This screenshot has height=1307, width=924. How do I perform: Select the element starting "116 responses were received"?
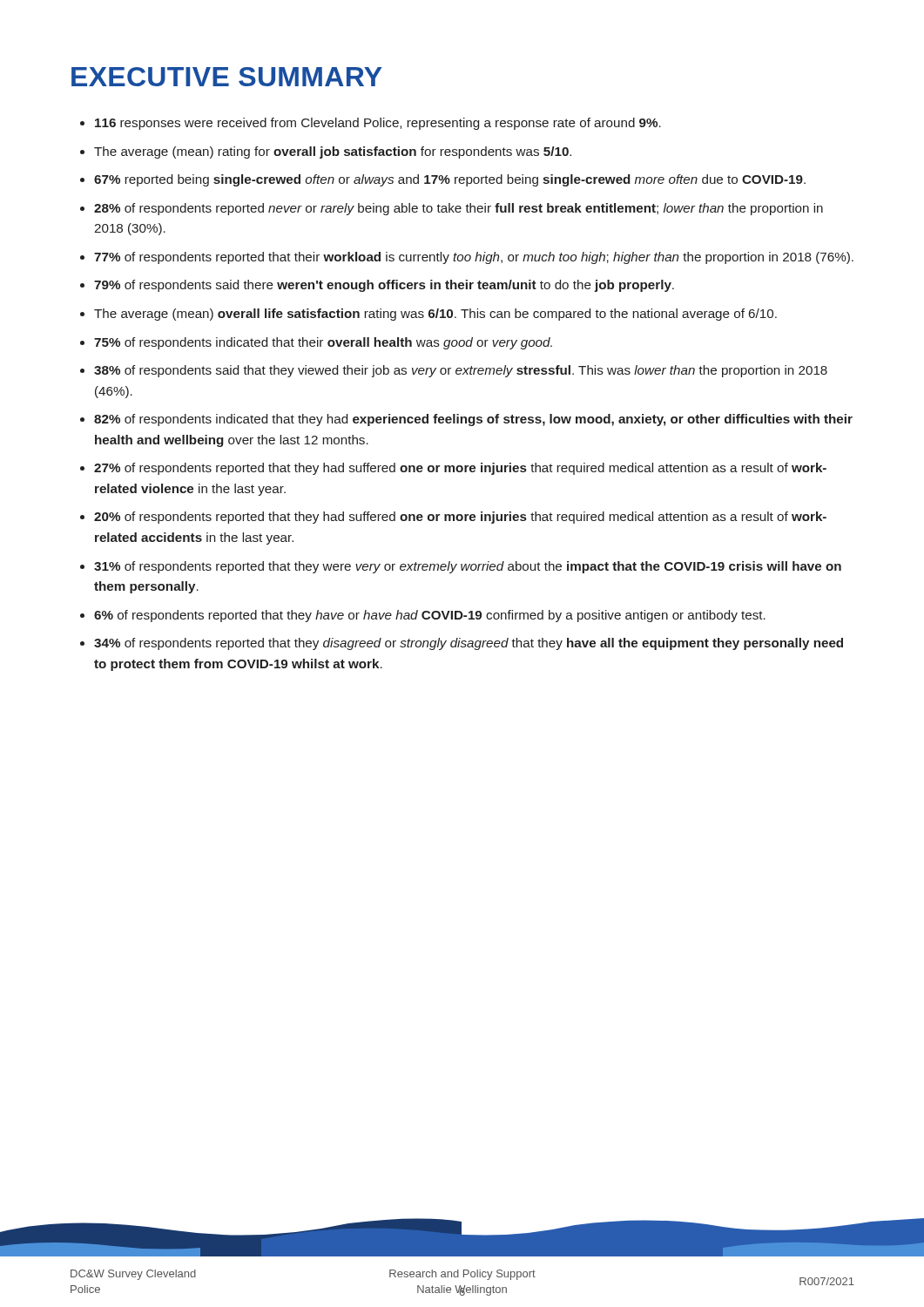tap(378, 122)
